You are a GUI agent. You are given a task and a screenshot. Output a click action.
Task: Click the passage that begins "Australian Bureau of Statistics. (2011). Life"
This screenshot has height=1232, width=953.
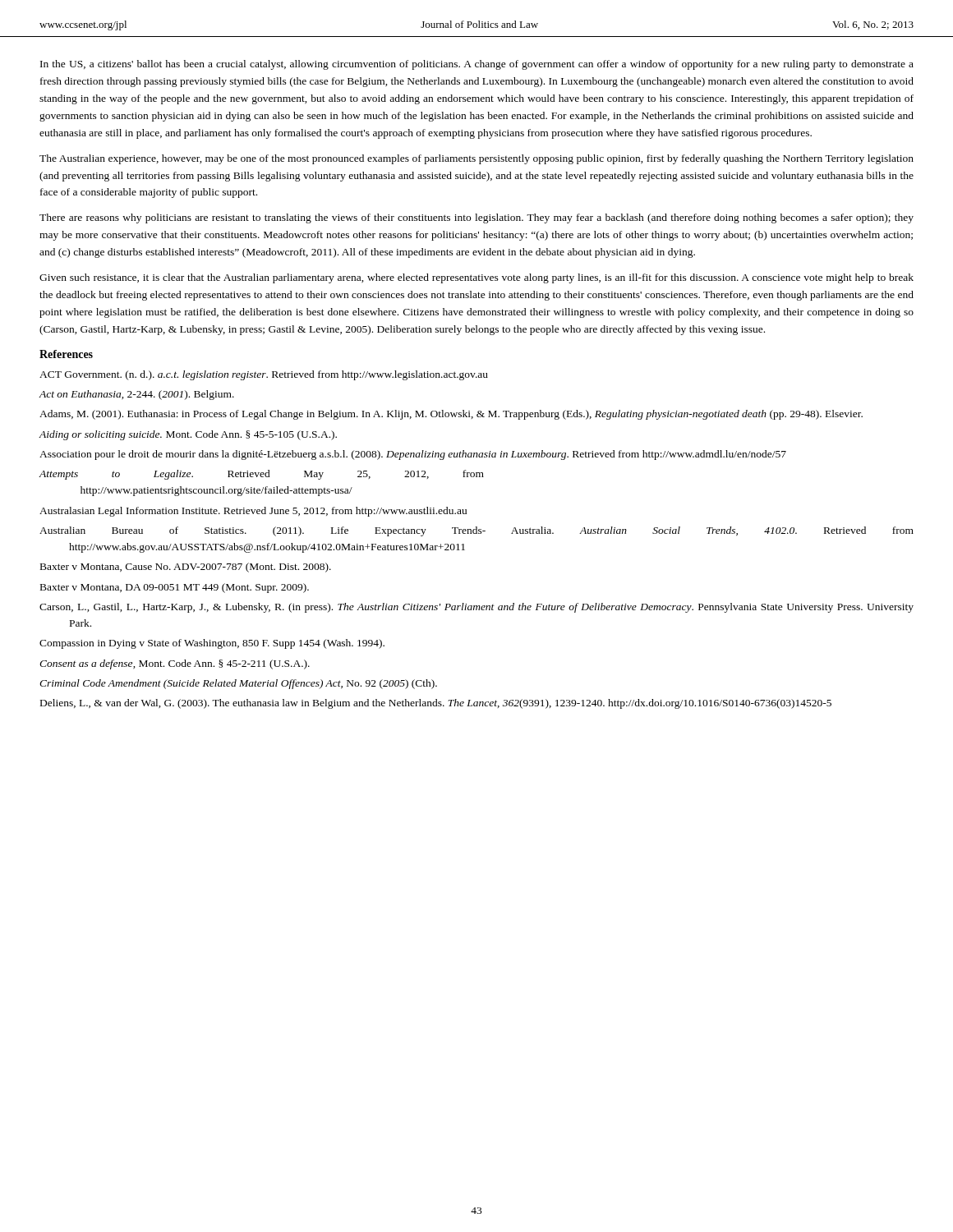[476, 538]
